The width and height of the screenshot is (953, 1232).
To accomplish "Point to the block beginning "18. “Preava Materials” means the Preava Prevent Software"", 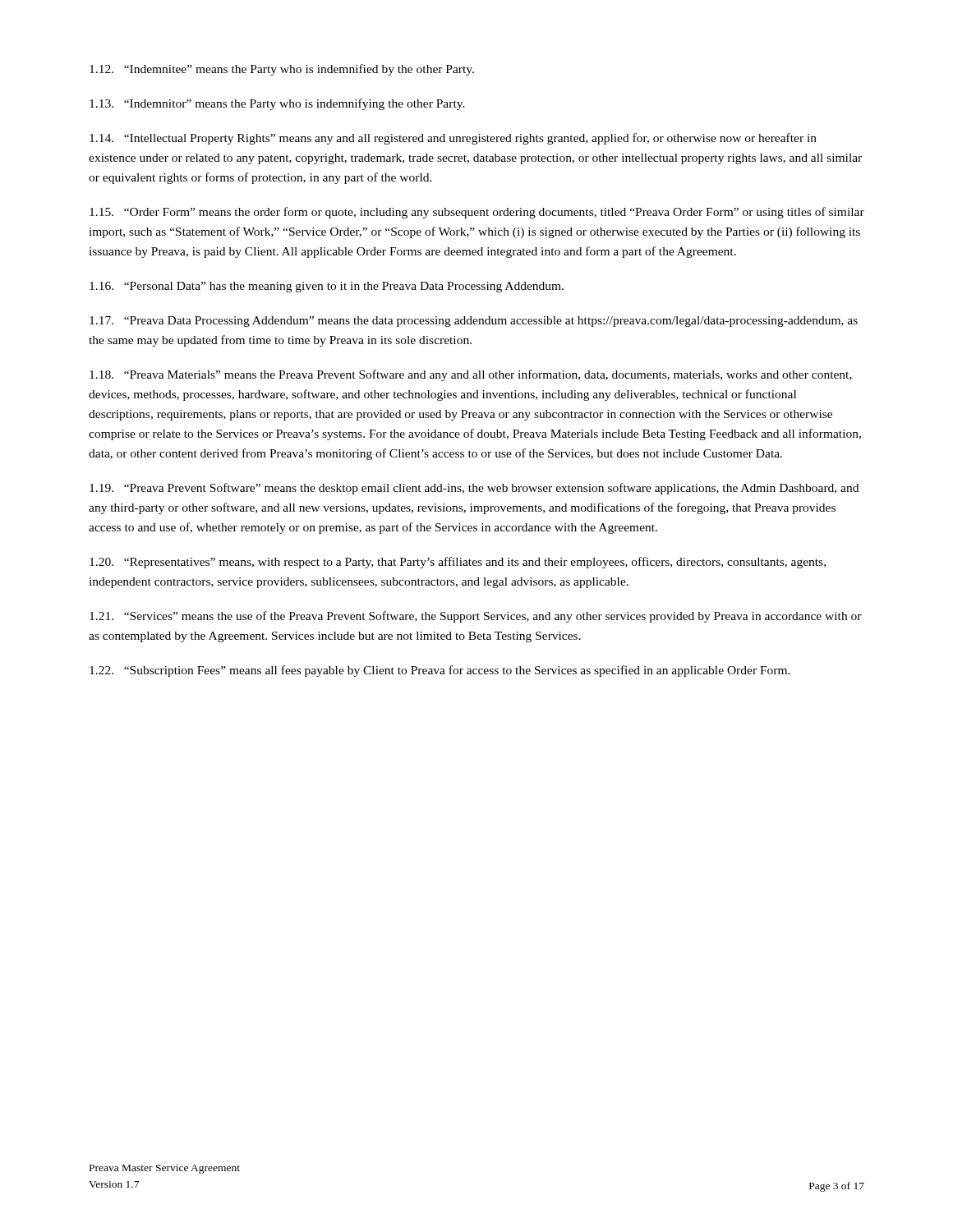I will point(475,414).
